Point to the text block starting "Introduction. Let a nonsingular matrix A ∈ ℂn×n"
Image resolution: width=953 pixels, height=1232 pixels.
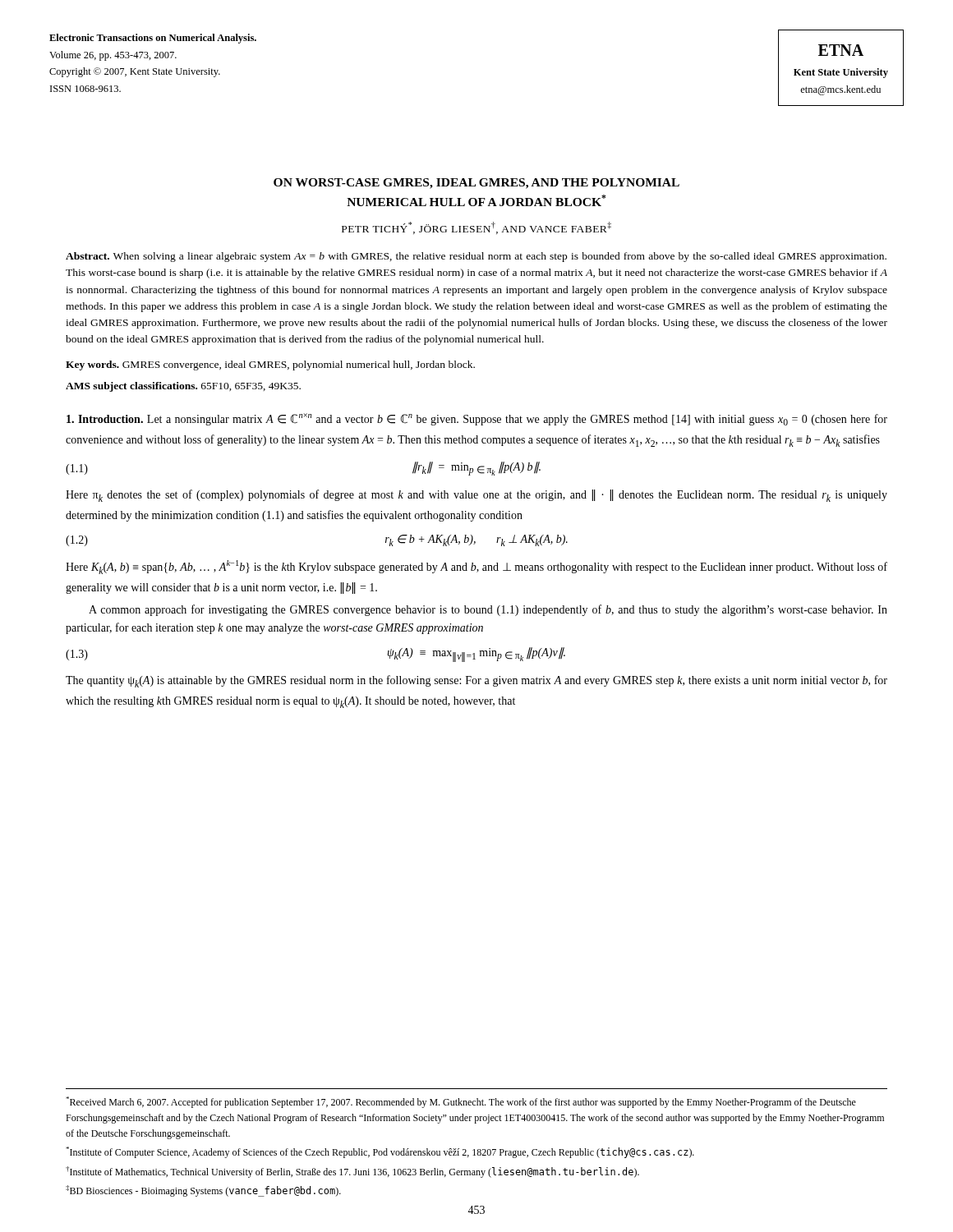click(476, 430)
